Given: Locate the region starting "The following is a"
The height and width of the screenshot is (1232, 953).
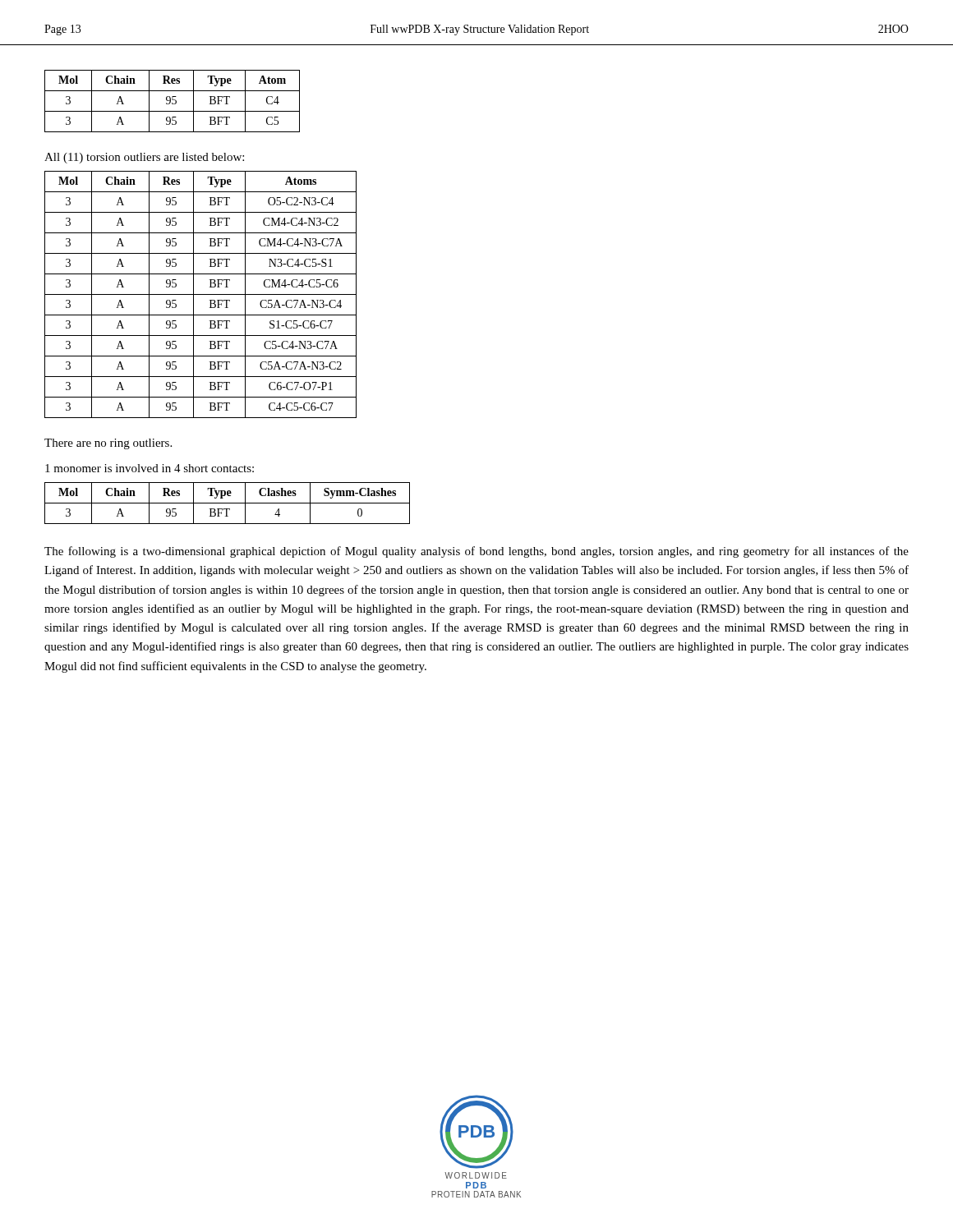Looking at the screenshot, I should pos(476,608).
